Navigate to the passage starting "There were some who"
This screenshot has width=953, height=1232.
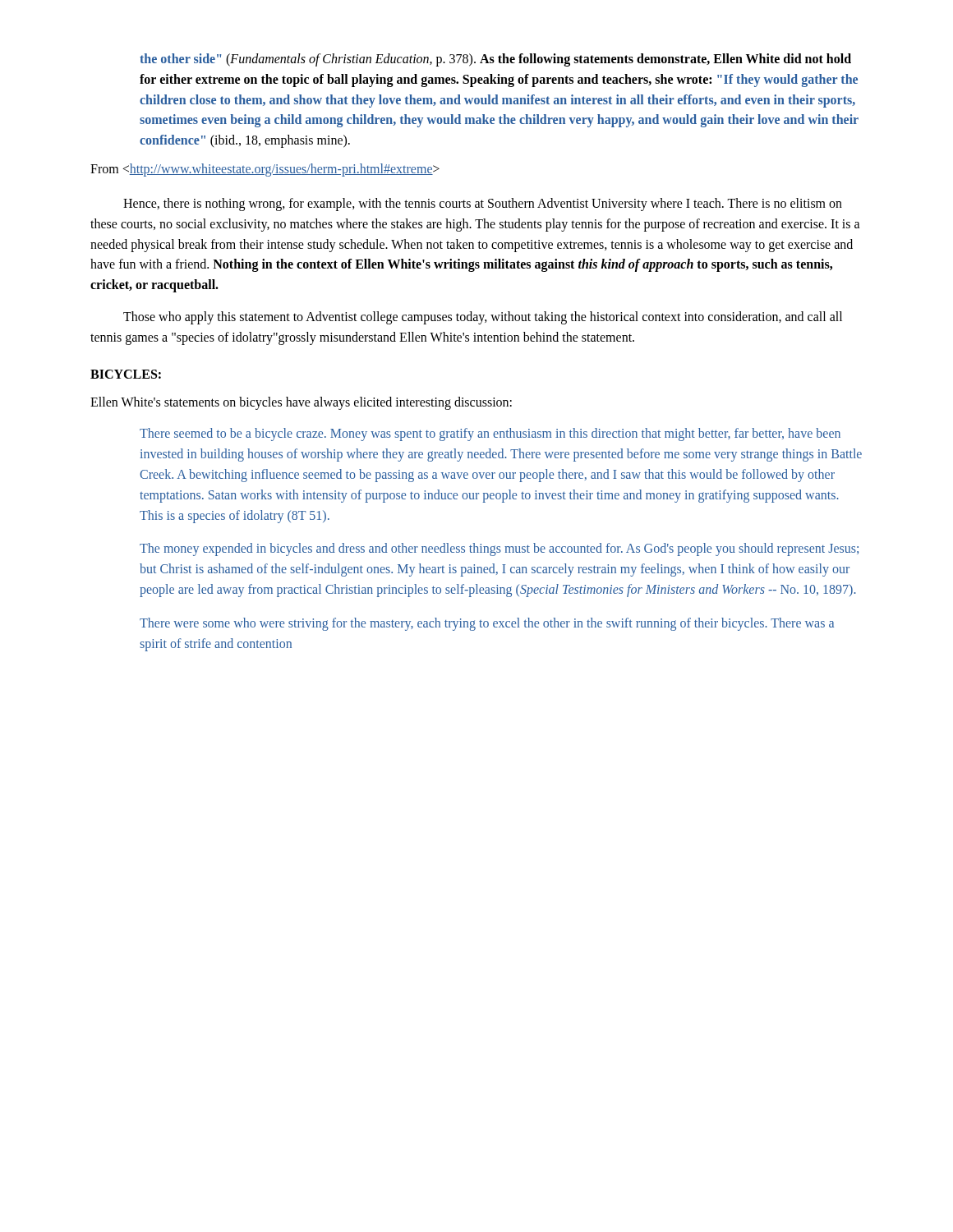pos(501,634)
